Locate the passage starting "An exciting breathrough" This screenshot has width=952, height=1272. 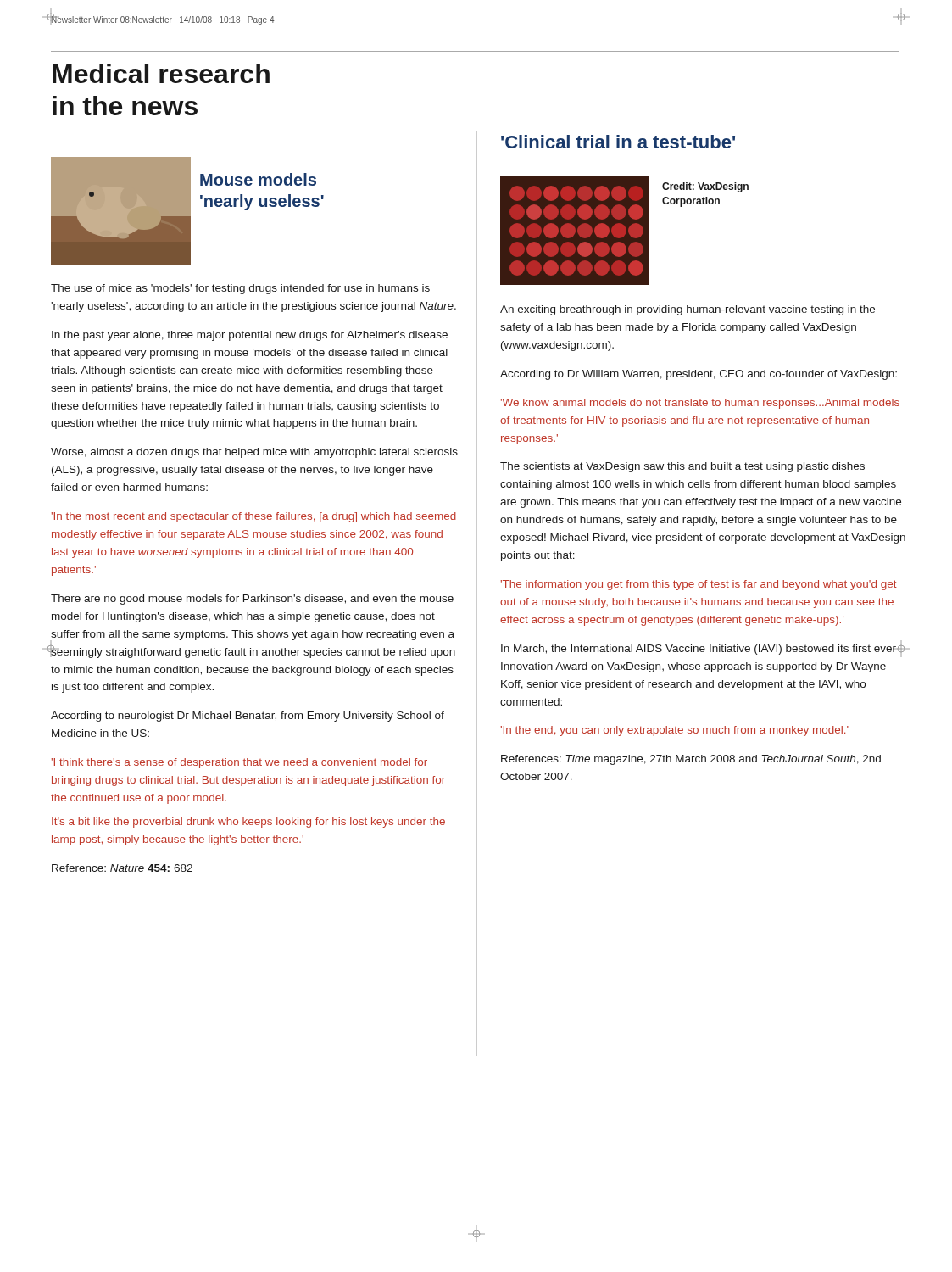[x=688, y=327]
